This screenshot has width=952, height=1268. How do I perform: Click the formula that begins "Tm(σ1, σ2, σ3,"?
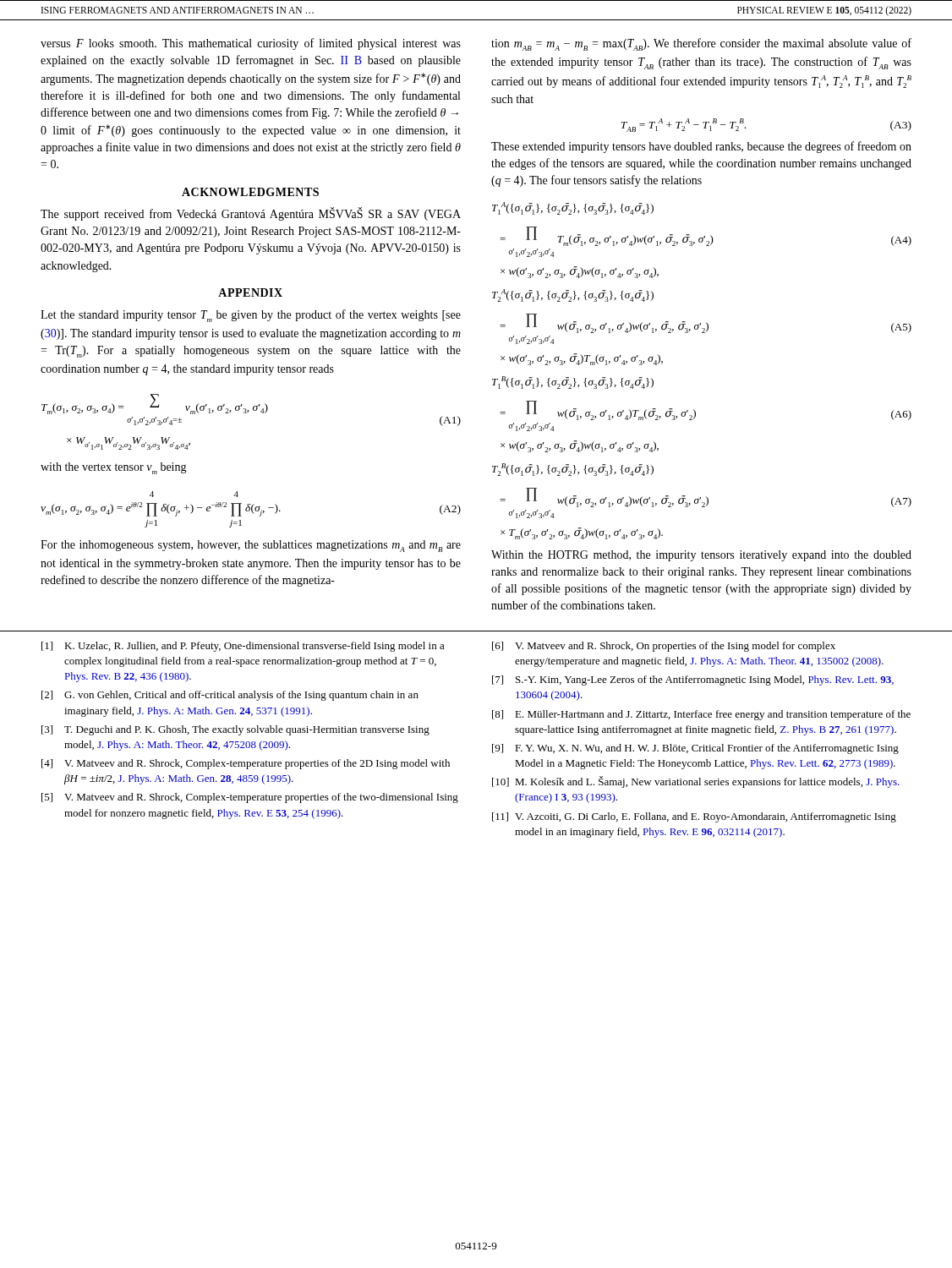coord(251,420)
